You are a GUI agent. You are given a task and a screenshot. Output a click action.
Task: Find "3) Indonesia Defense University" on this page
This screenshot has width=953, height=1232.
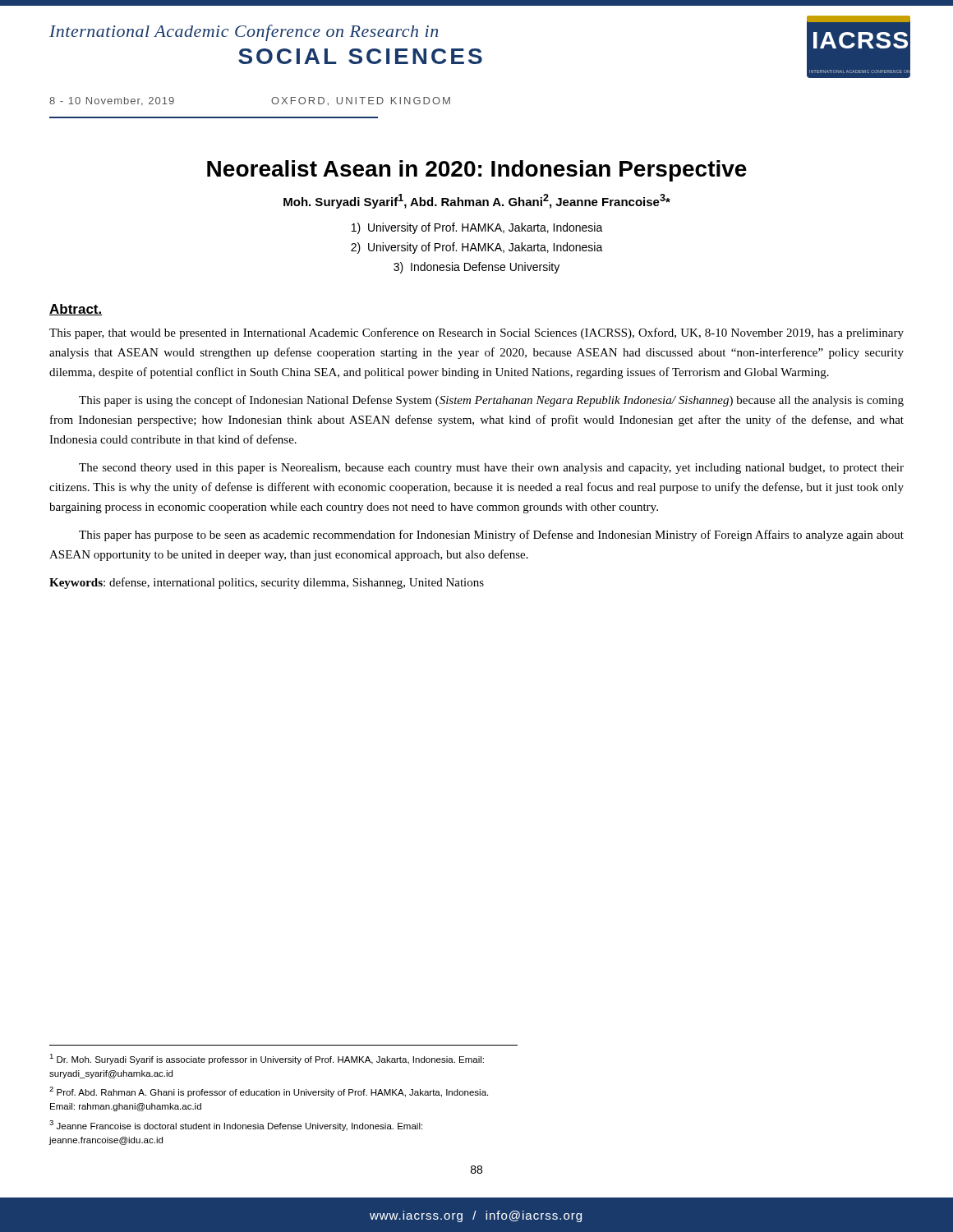pos(476,267)
